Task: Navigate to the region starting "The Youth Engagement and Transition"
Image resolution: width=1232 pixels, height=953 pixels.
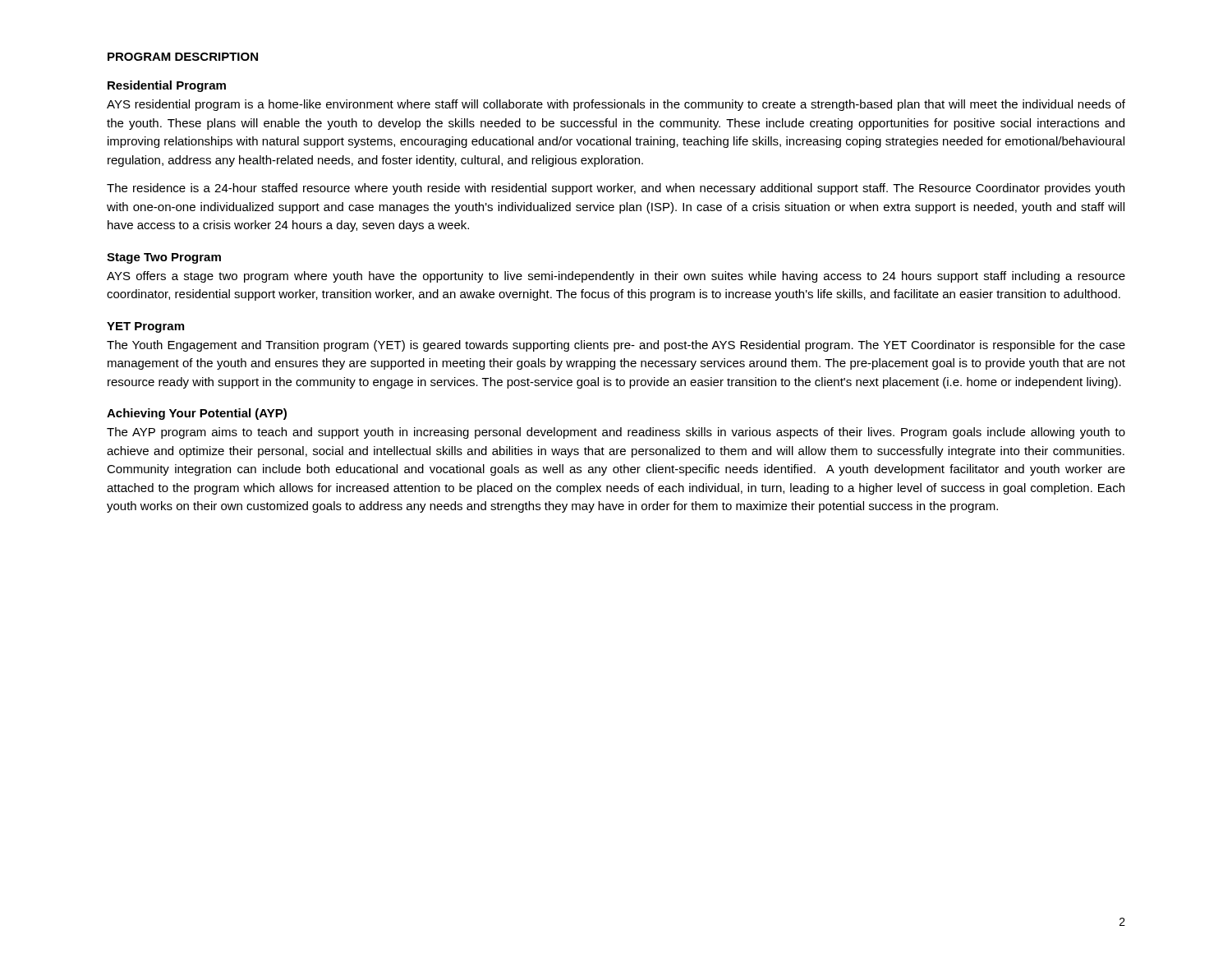Action: click(x=616, y=363)
